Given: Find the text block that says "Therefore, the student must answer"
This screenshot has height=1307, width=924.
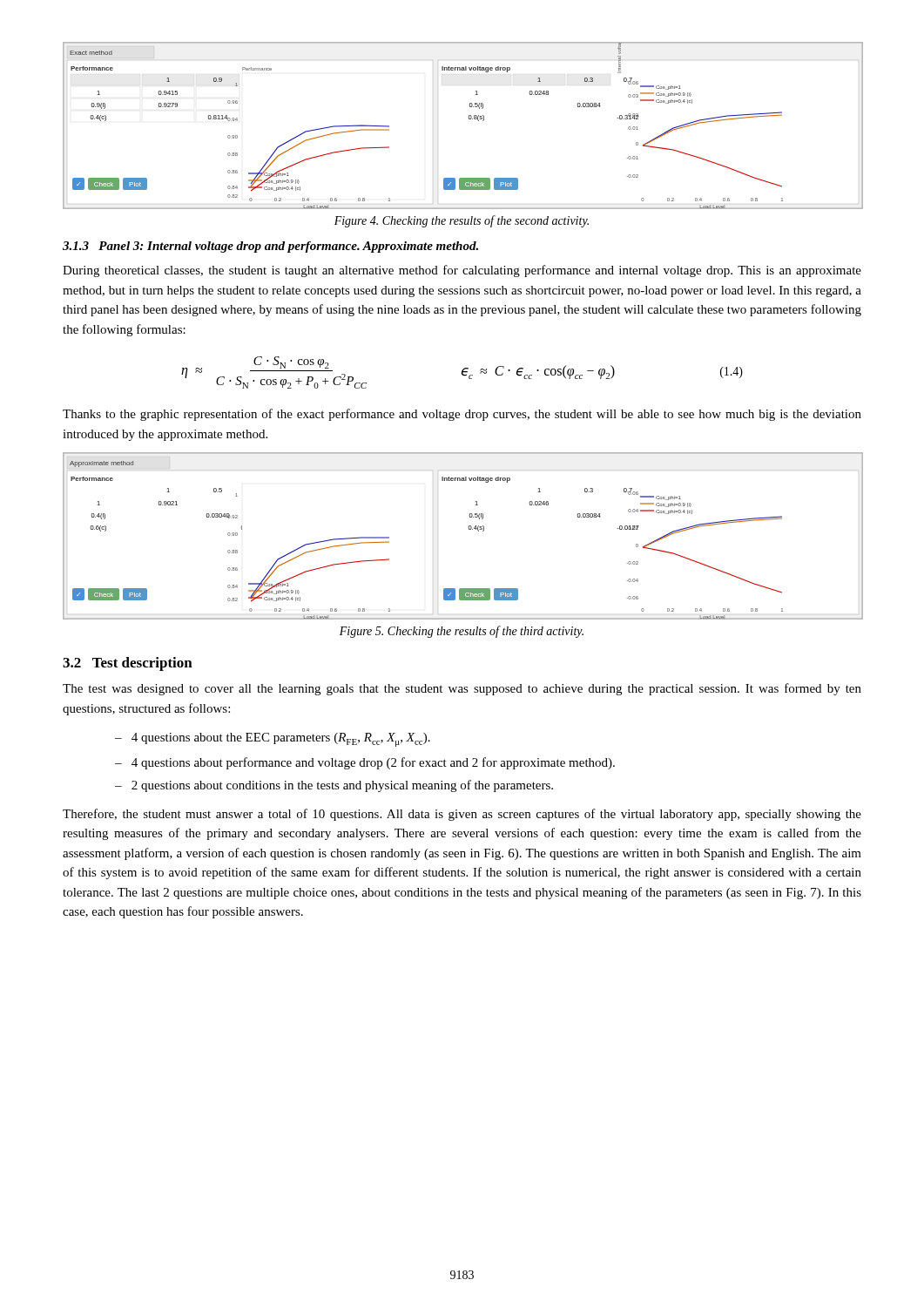Looking at the screenshot, I should point(462,862).
